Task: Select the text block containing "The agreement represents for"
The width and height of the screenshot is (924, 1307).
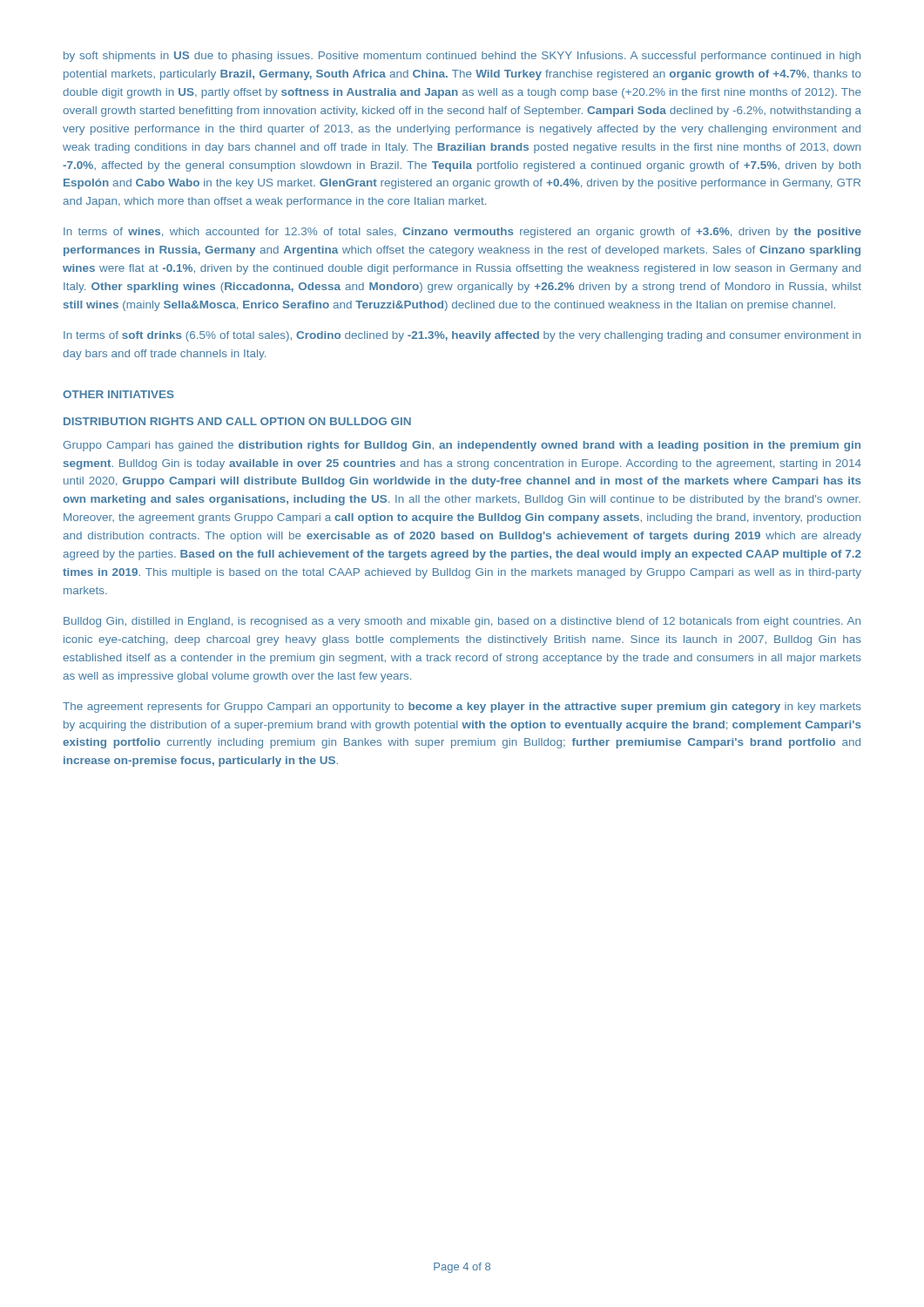Action: click(462, 733)
